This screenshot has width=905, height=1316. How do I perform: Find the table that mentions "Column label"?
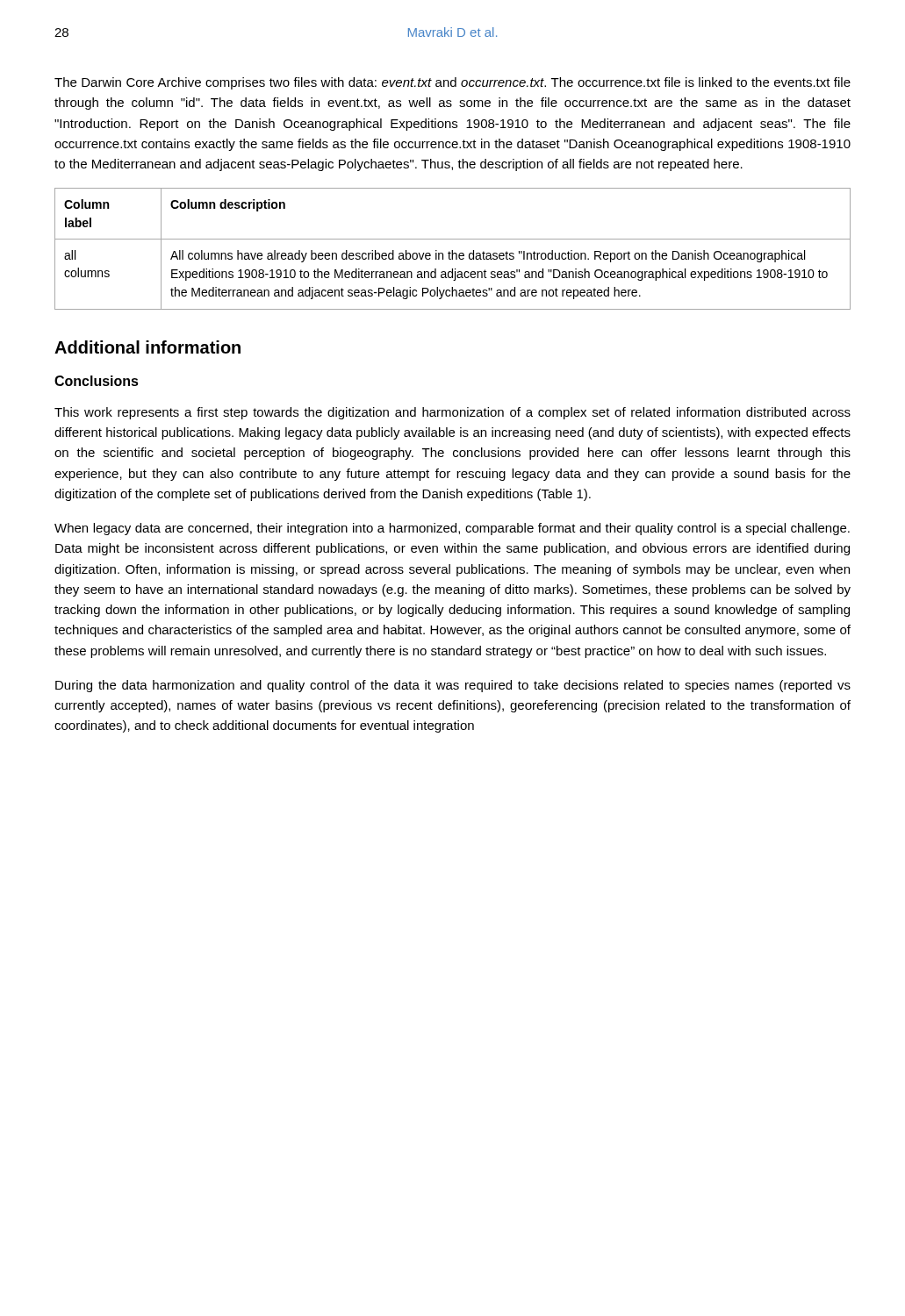click(452, 249)
